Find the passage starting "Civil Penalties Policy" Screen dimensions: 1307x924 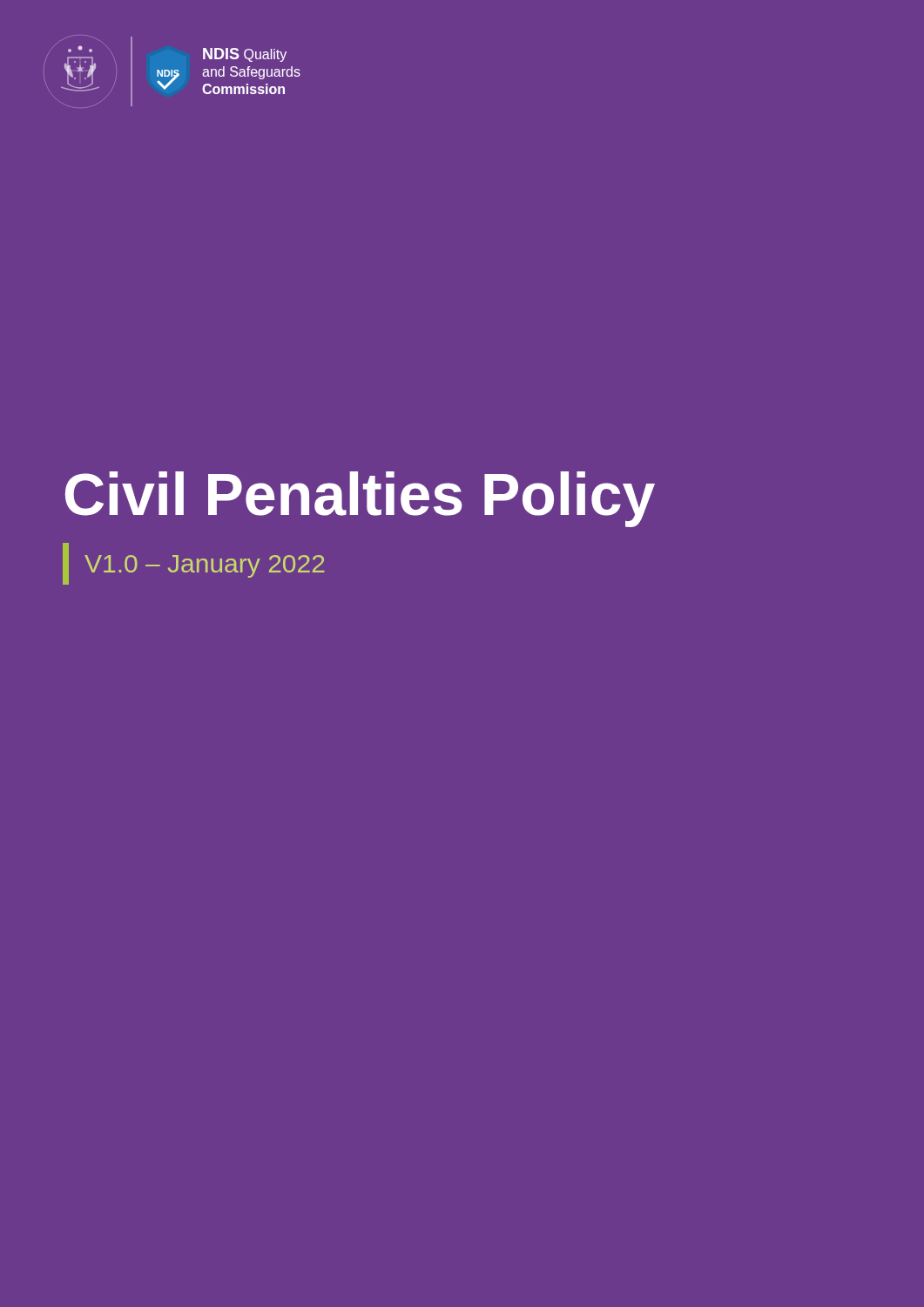(359, 494)
